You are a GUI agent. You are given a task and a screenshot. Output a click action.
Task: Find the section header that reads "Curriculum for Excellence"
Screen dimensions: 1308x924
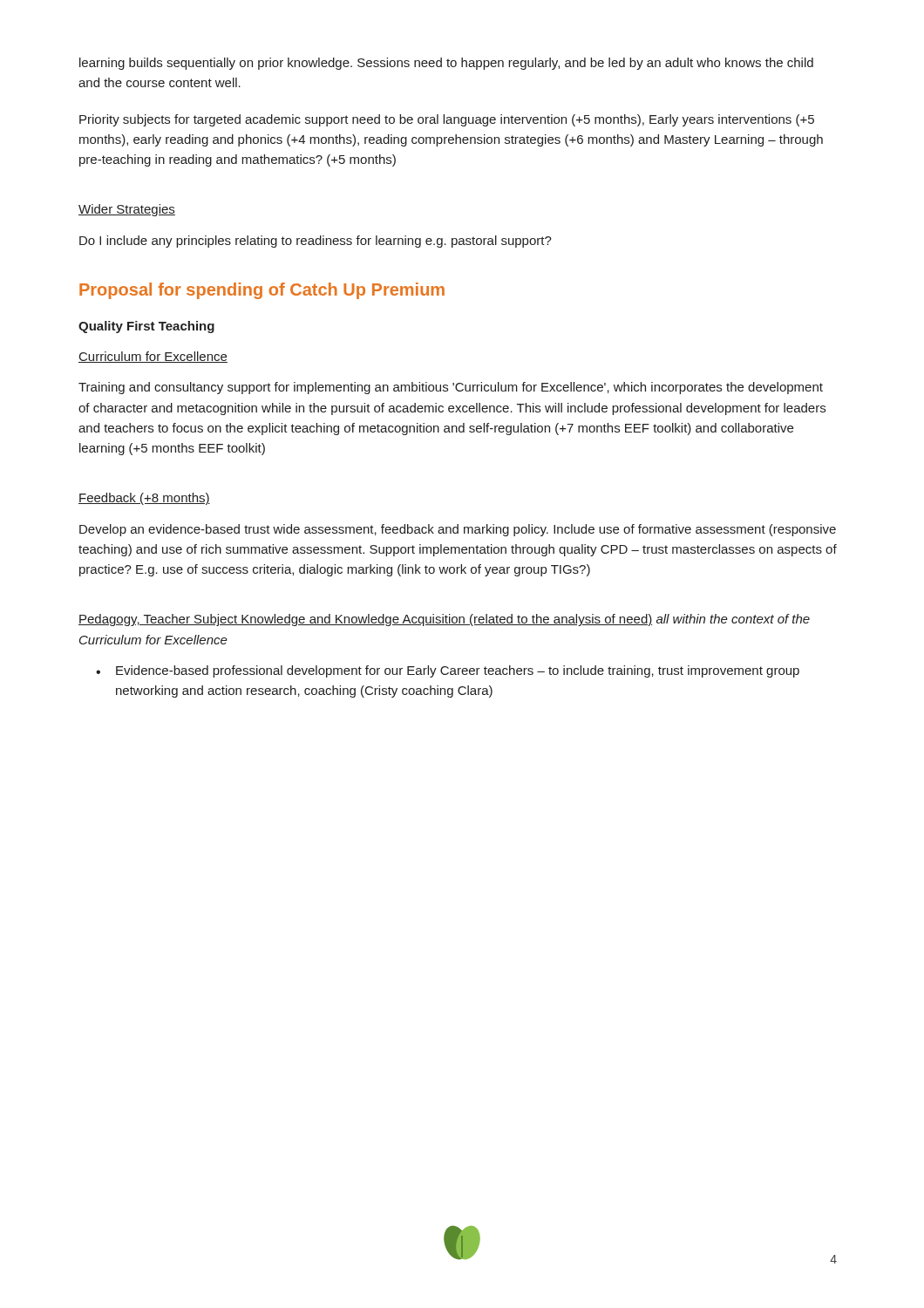coord(153,356)
